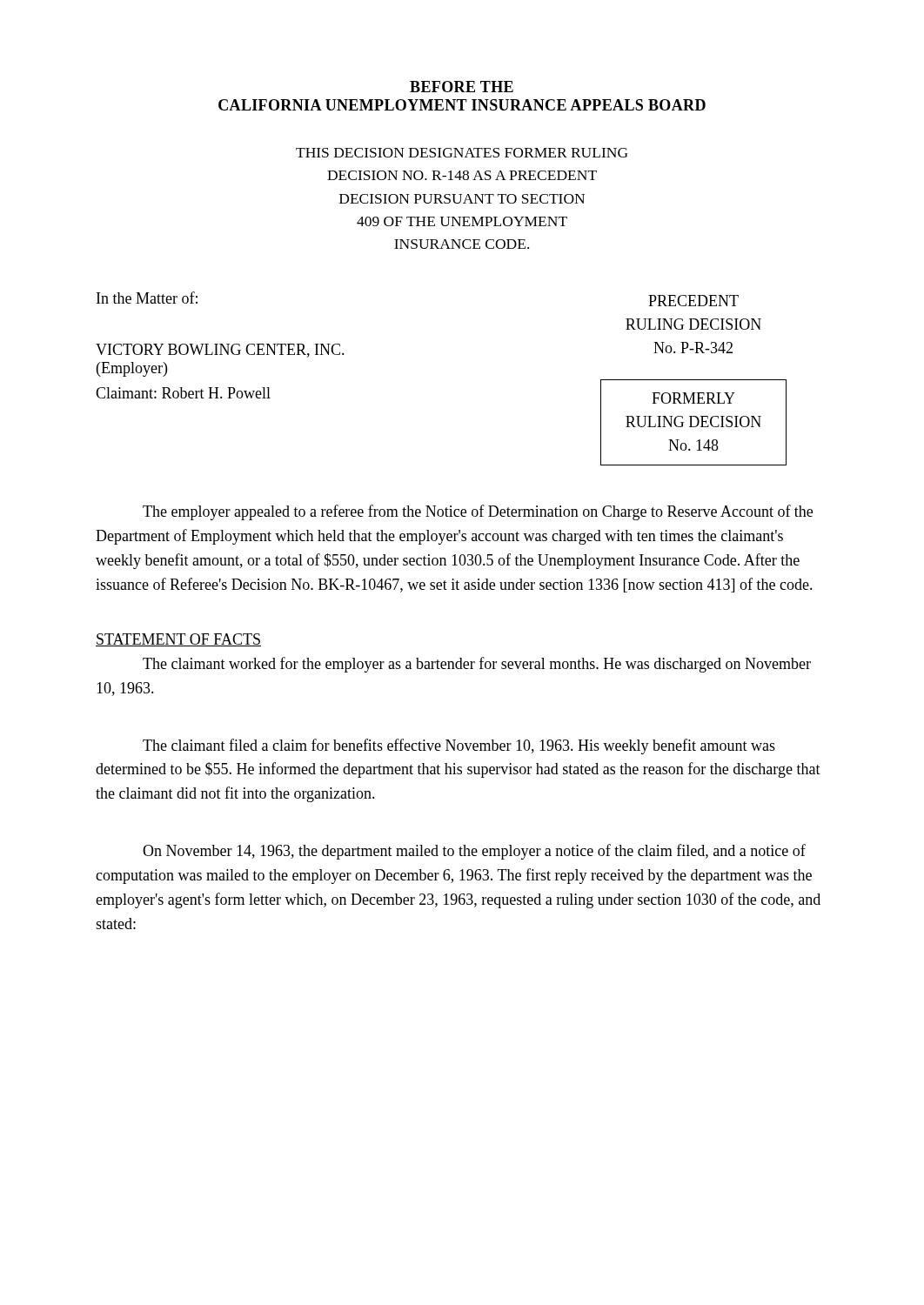This screenshot has height=1305, width=924.
Task: Where is the passage that starts "The claimant worked for"?
Action: tap(462, 677)
